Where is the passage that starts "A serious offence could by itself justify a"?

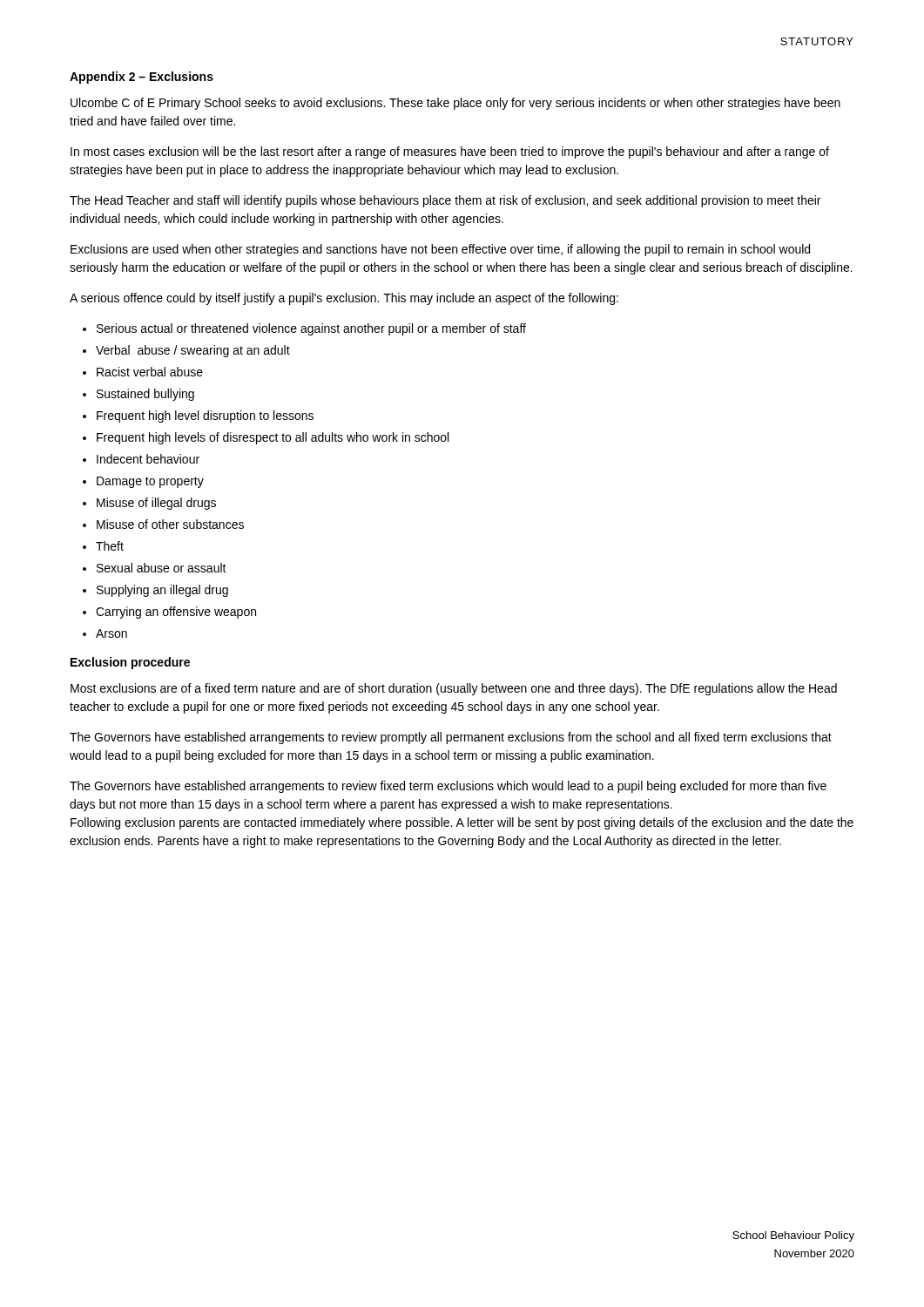click(x=344, y=298)
